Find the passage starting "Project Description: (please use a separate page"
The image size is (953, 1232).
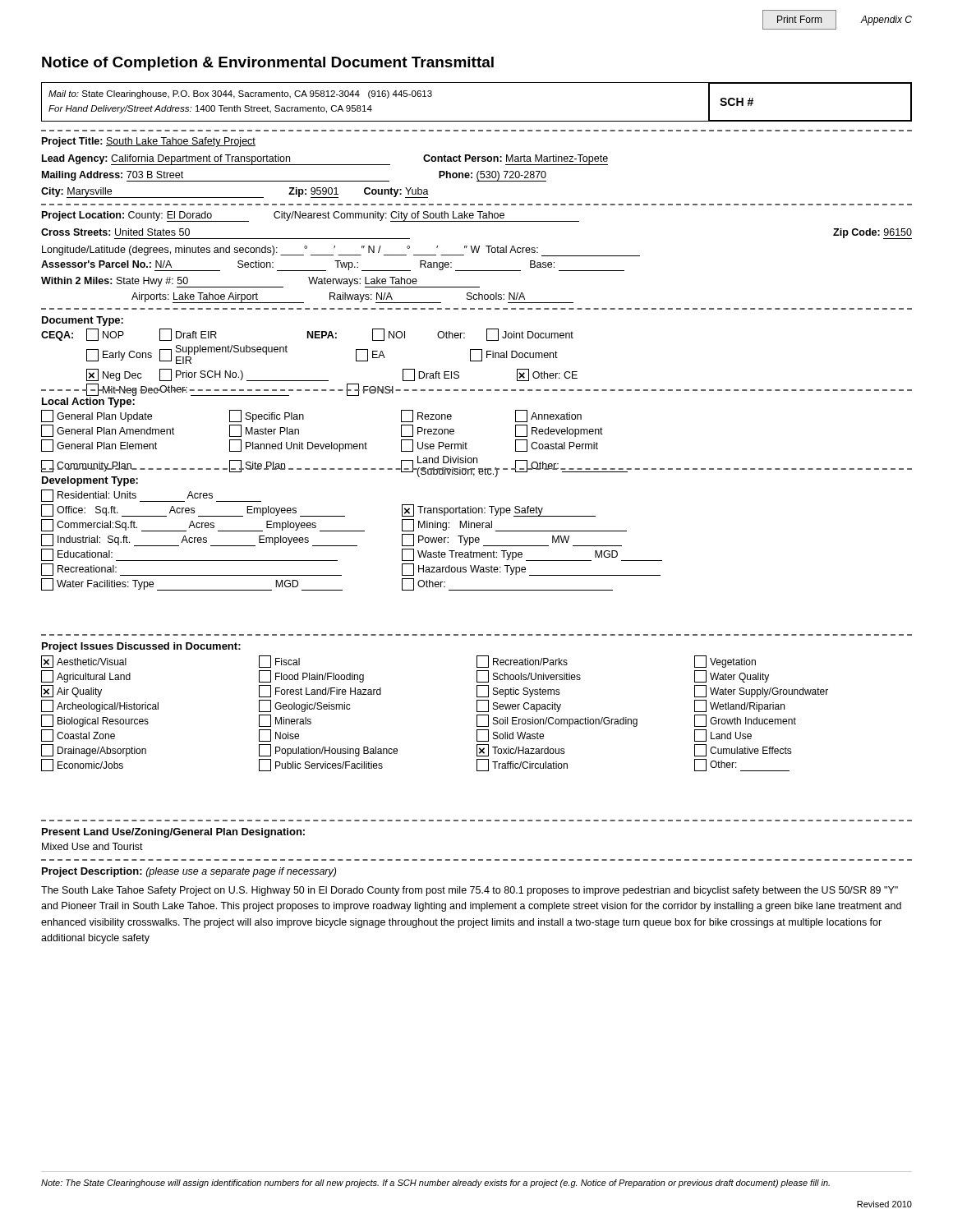coord(189,871)
